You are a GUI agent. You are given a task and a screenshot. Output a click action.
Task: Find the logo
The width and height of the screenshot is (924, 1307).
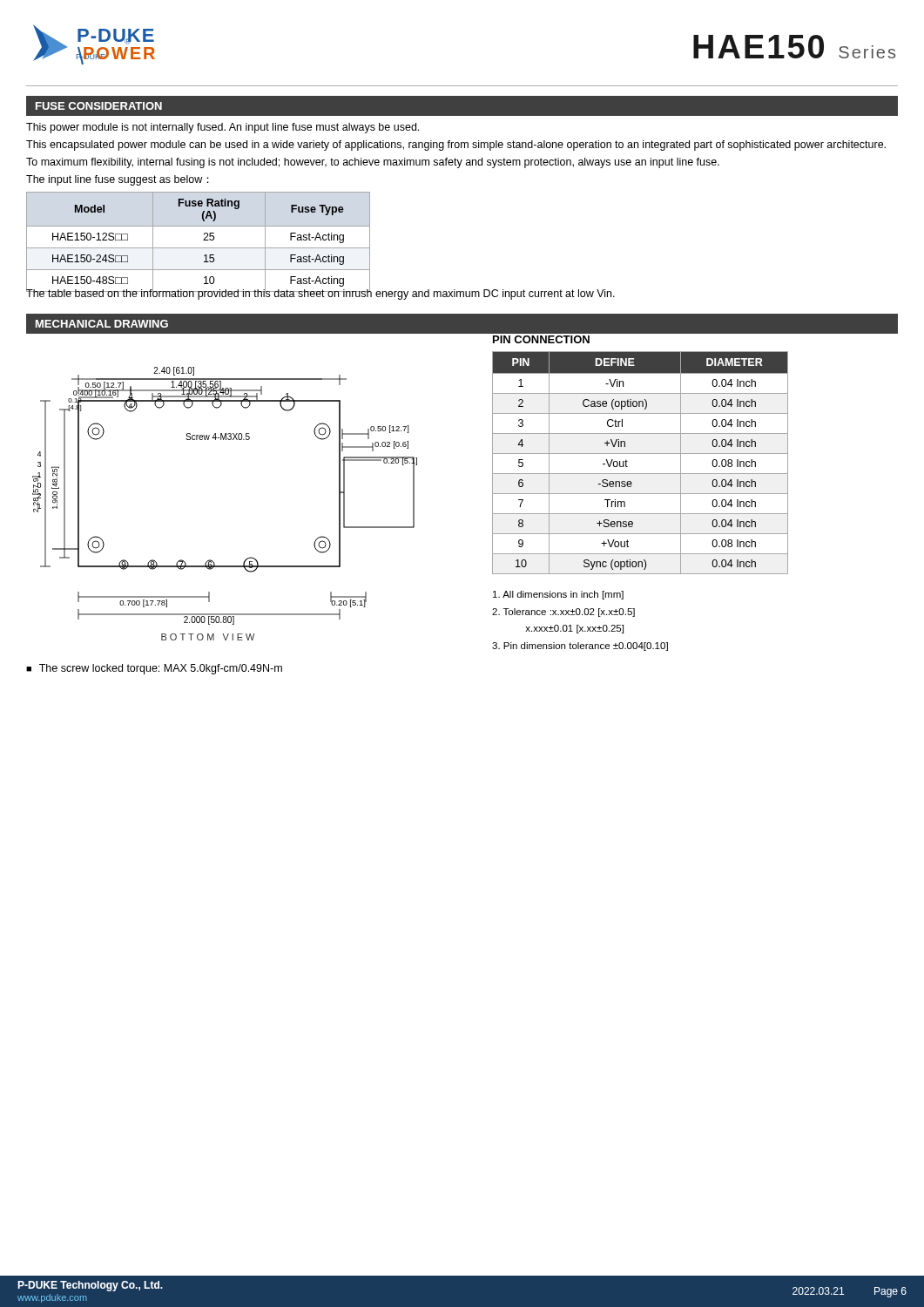click(x=113, y=47)
